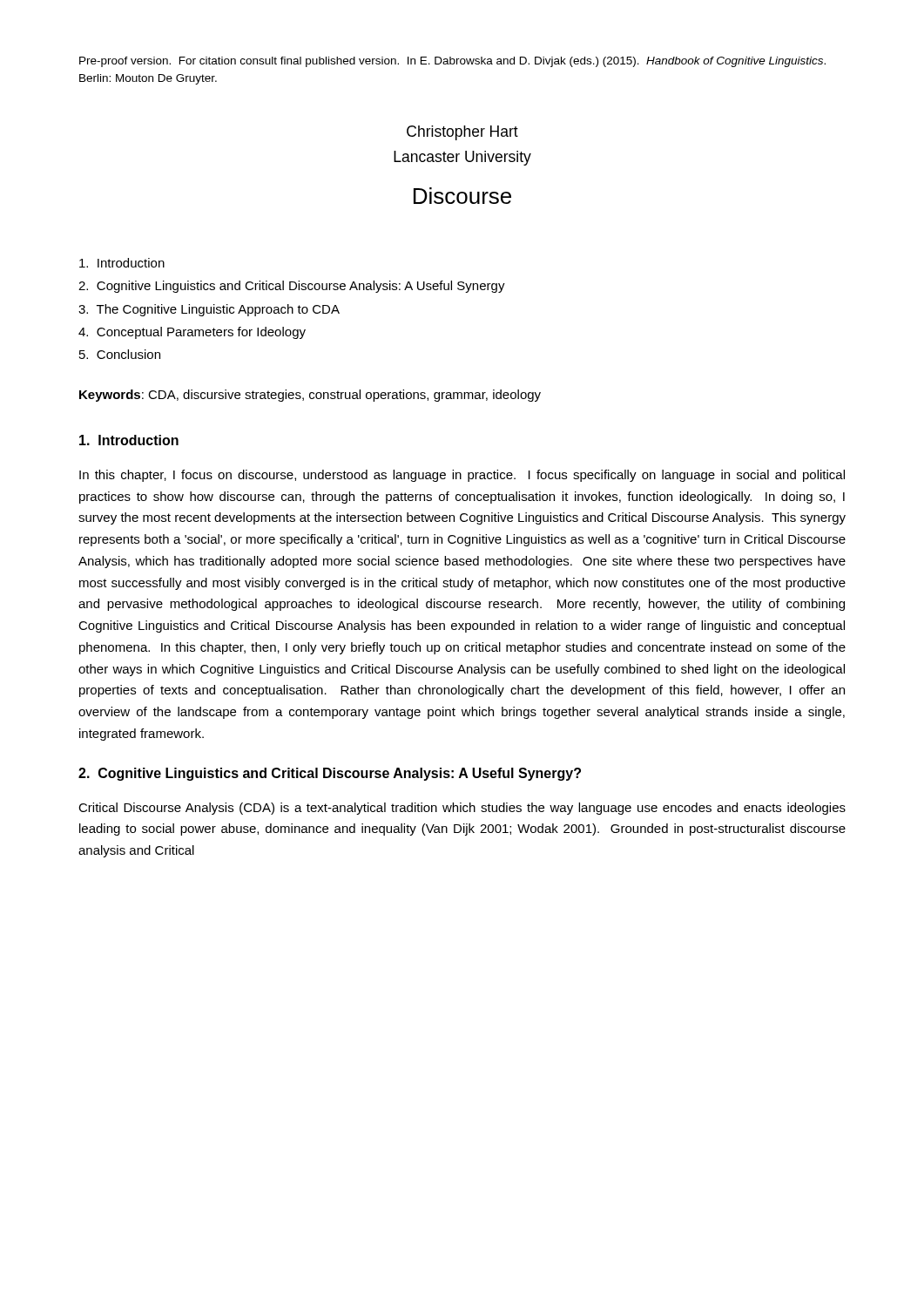Locate the list item that says "3. The Cognitive"

coord(209,308)
